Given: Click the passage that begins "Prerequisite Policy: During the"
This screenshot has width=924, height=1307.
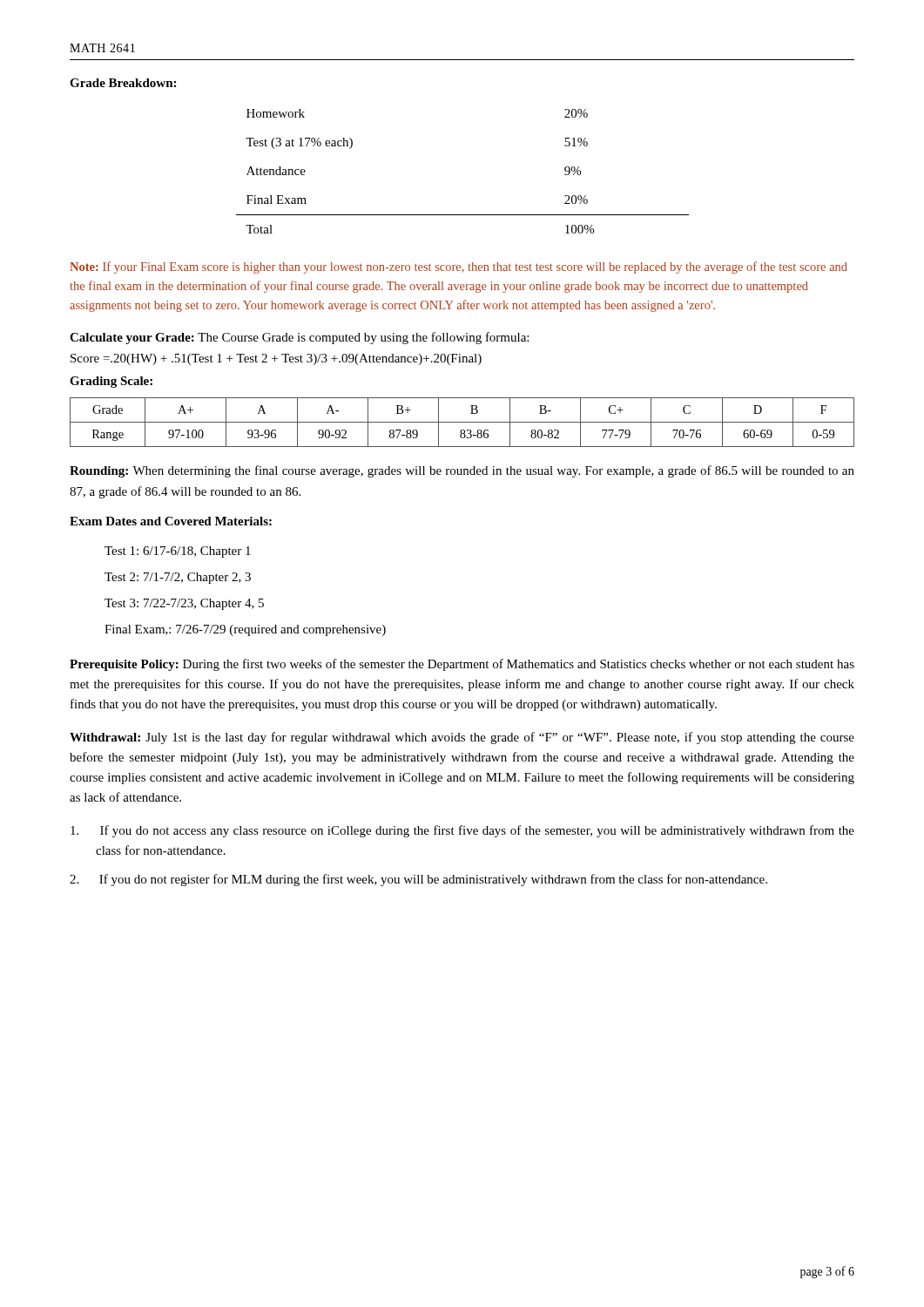Looking at the screenshot, I should click(462, 684).
